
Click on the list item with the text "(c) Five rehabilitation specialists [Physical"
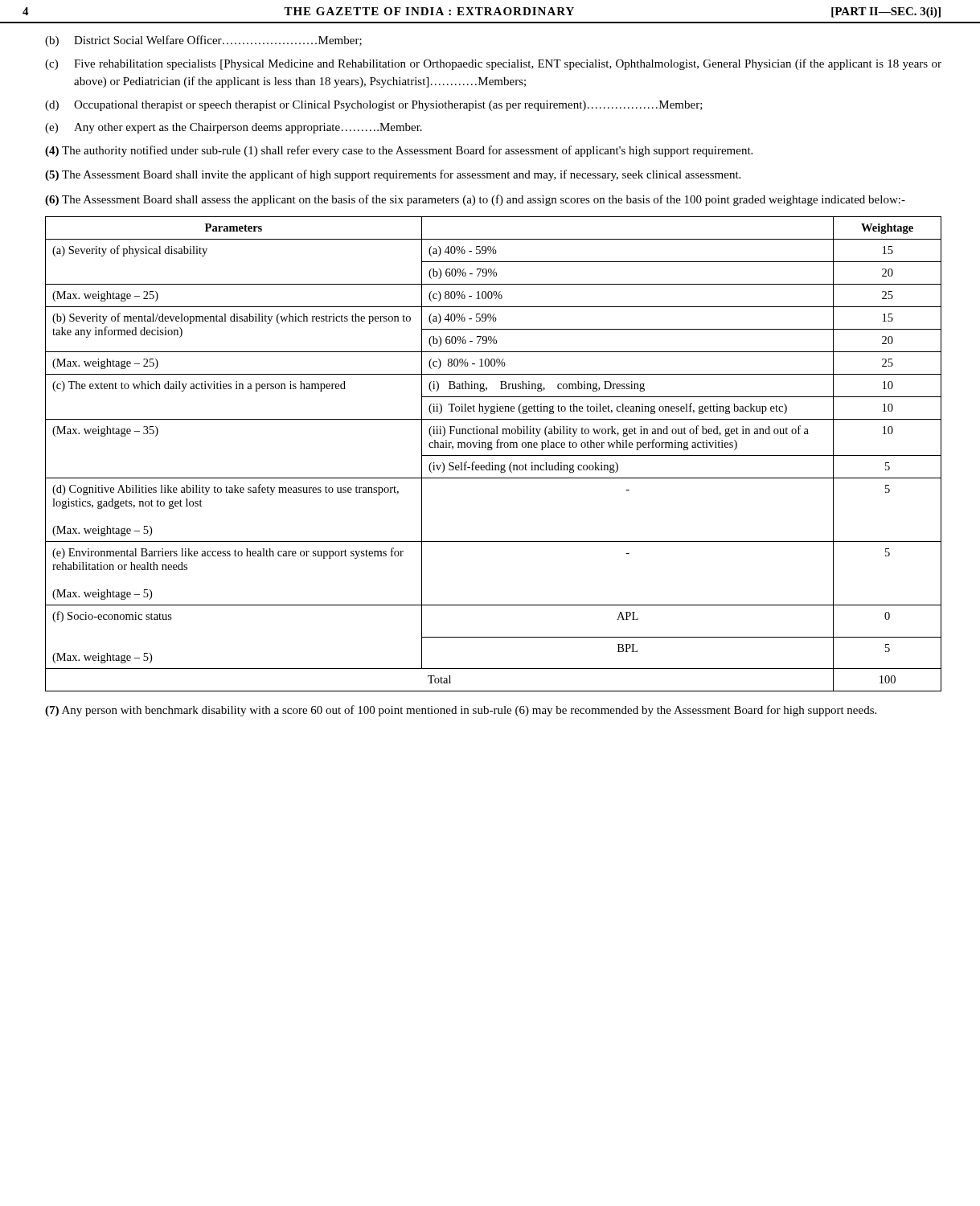[x=493, y=72]
